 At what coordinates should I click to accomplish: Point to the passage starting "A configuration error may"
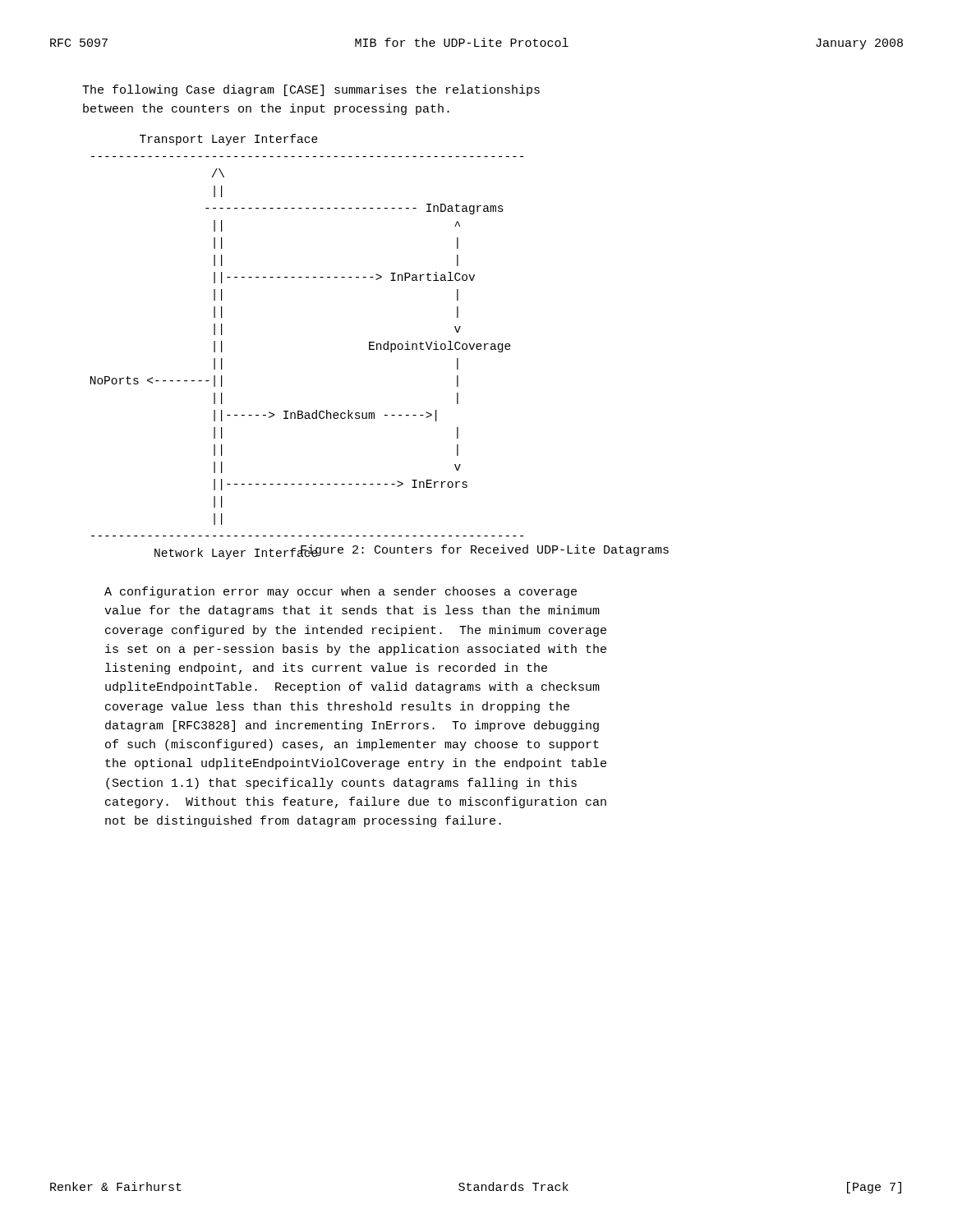(x=345, y=707)
